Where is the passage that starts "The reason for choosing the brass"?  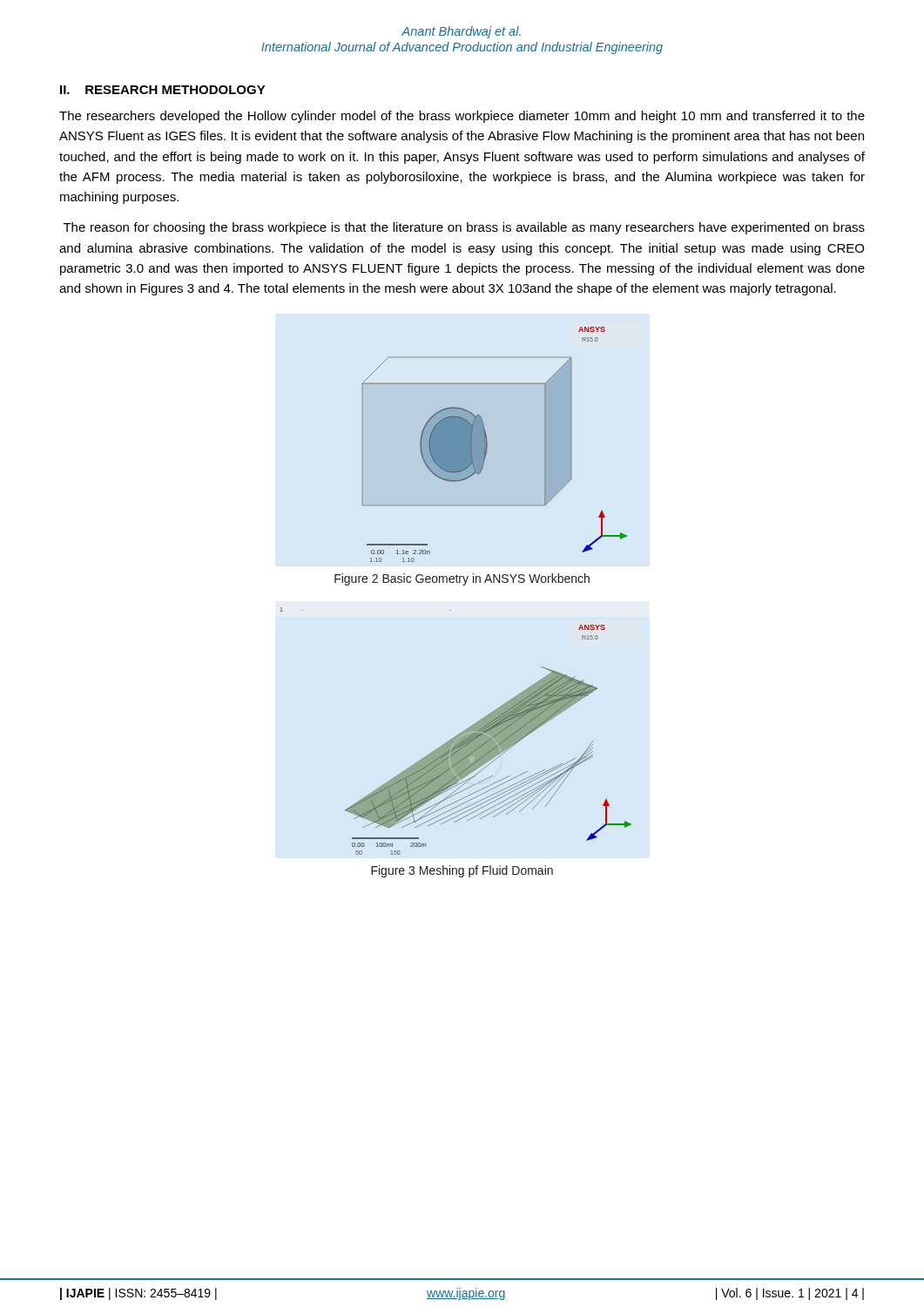click(462, 258)
